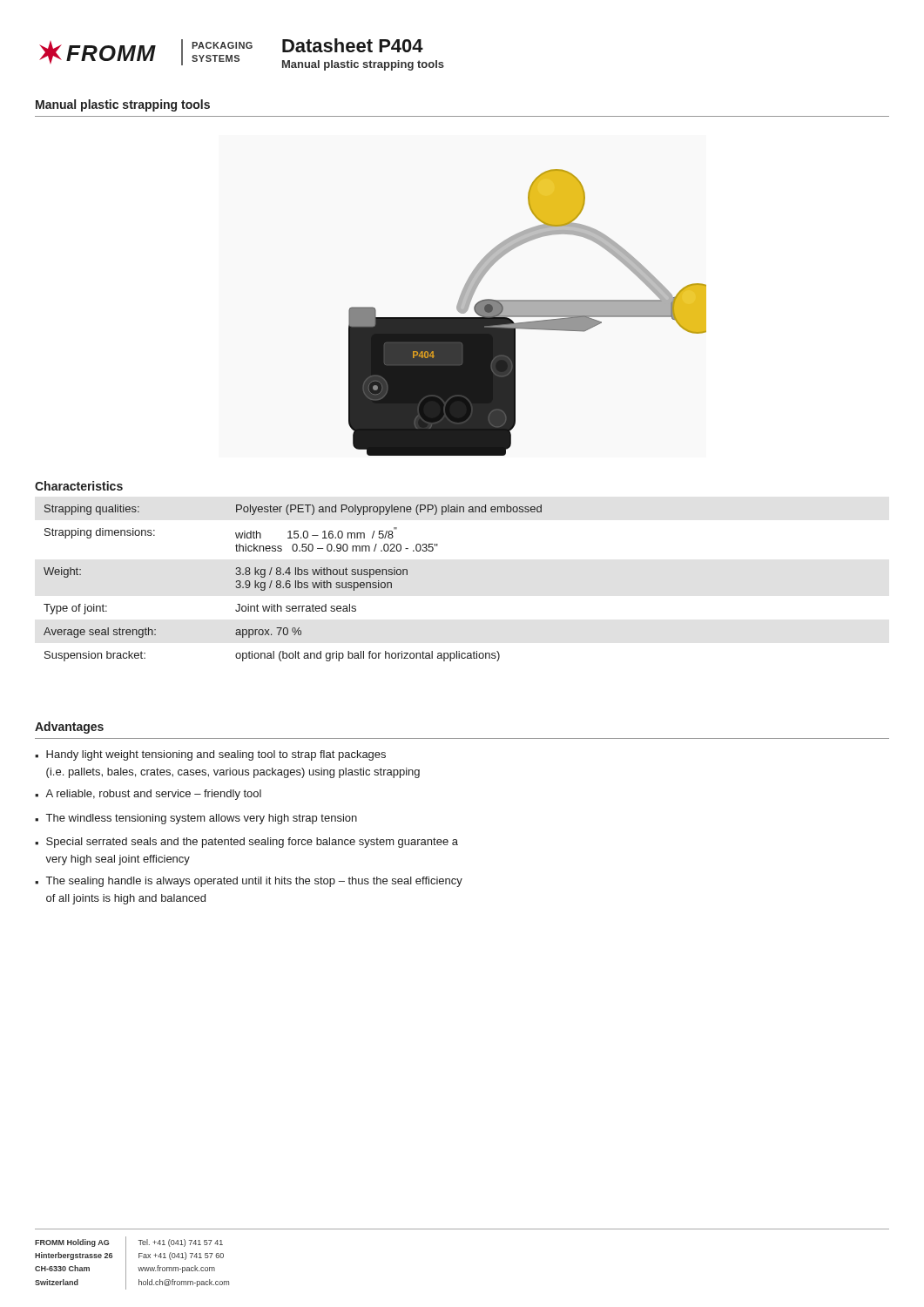Select the photo

click(x=462, y=296)
